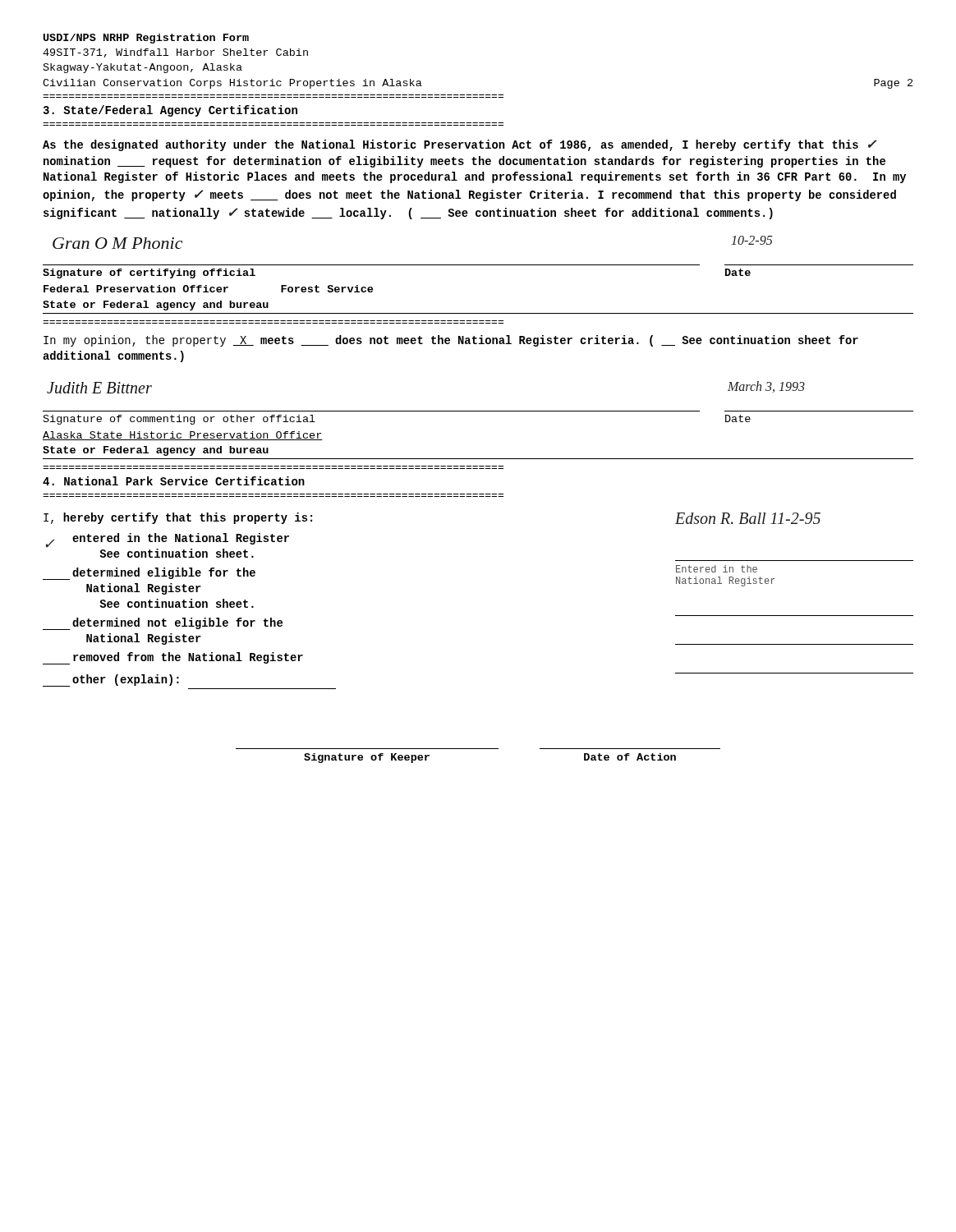
Task: Locate the text block starting "Judith E Bittner March 3, 1993 Signature"
Action: (478, 419)
